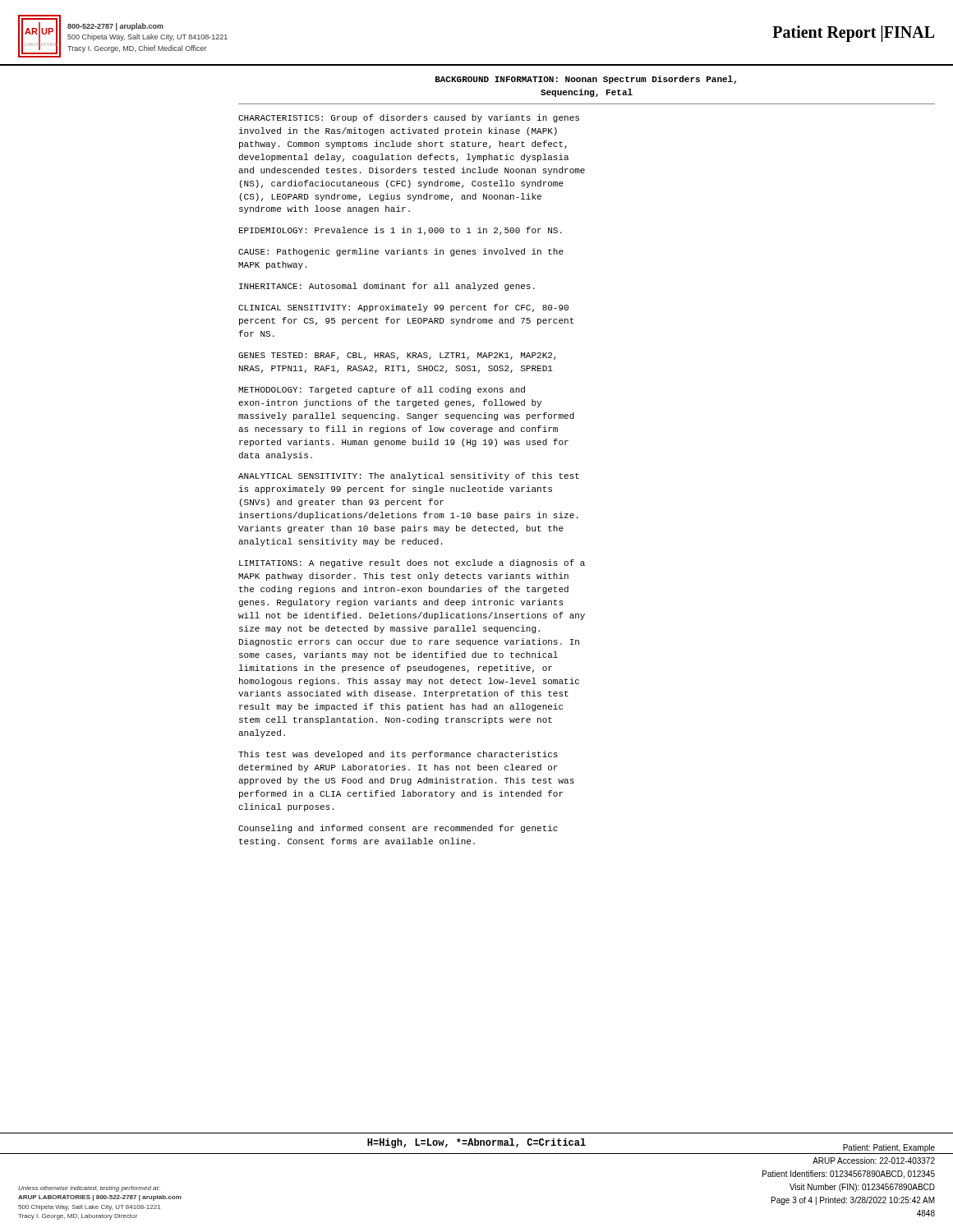Click on the element starting "LIMITATIONS: A negative result does not"

pyautogui.click(x=412, y=649)
